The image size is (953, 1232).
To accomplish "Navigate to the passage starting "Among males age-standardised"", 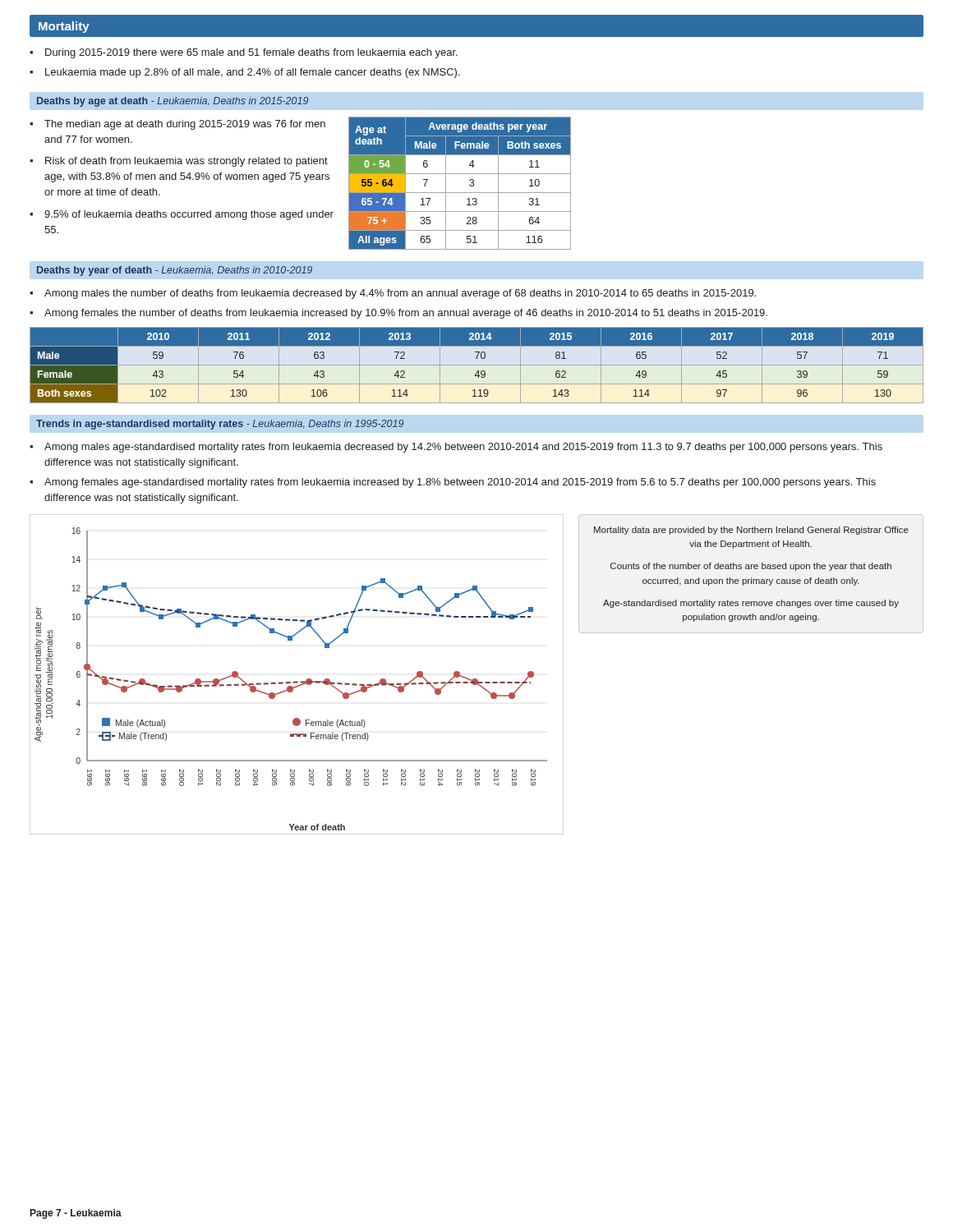I will point(463,454).
